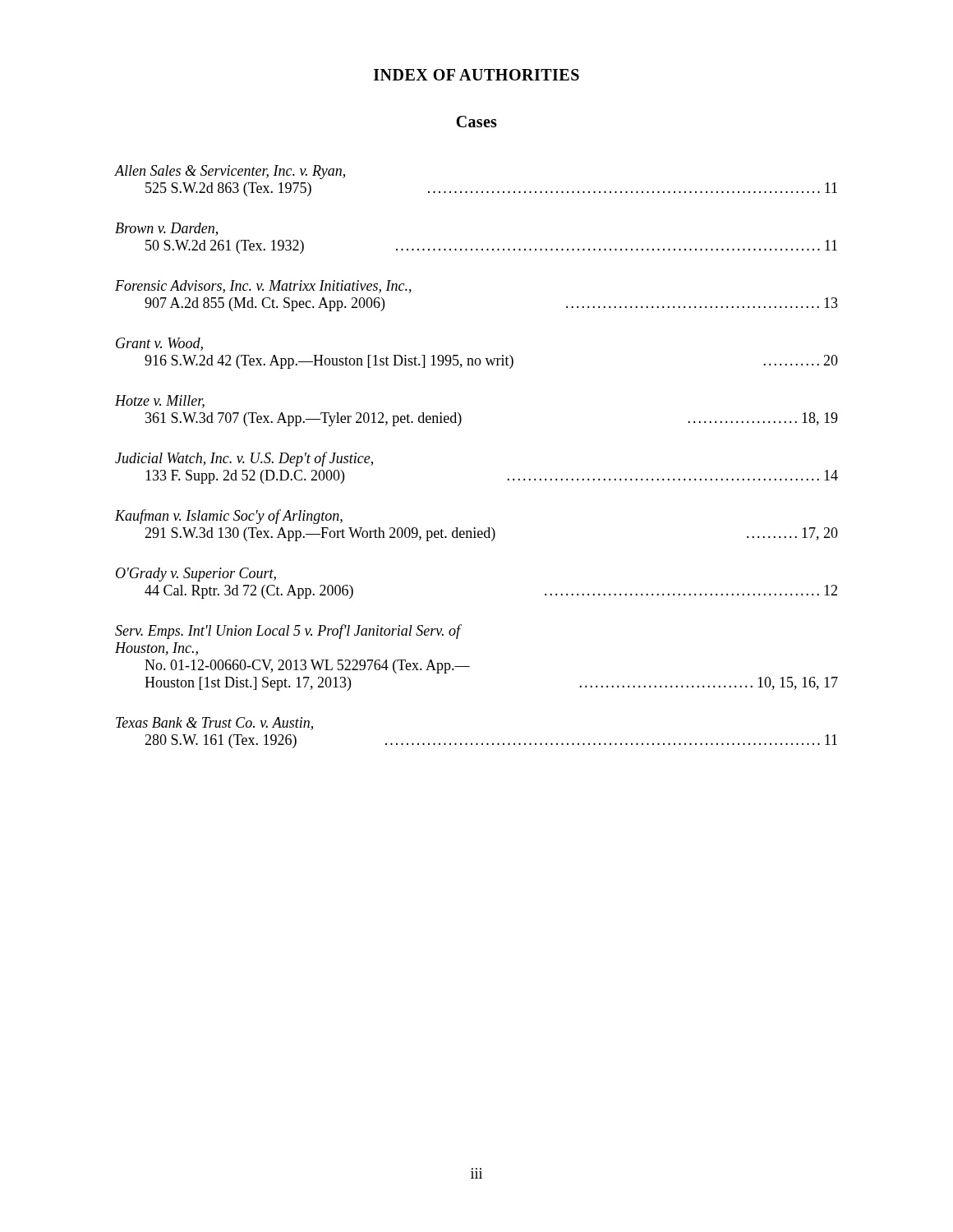Screen dimensions: 1232x953
Task: Locate the list item with the text "O'Grady v. Superior"
Action: (196, 575)
